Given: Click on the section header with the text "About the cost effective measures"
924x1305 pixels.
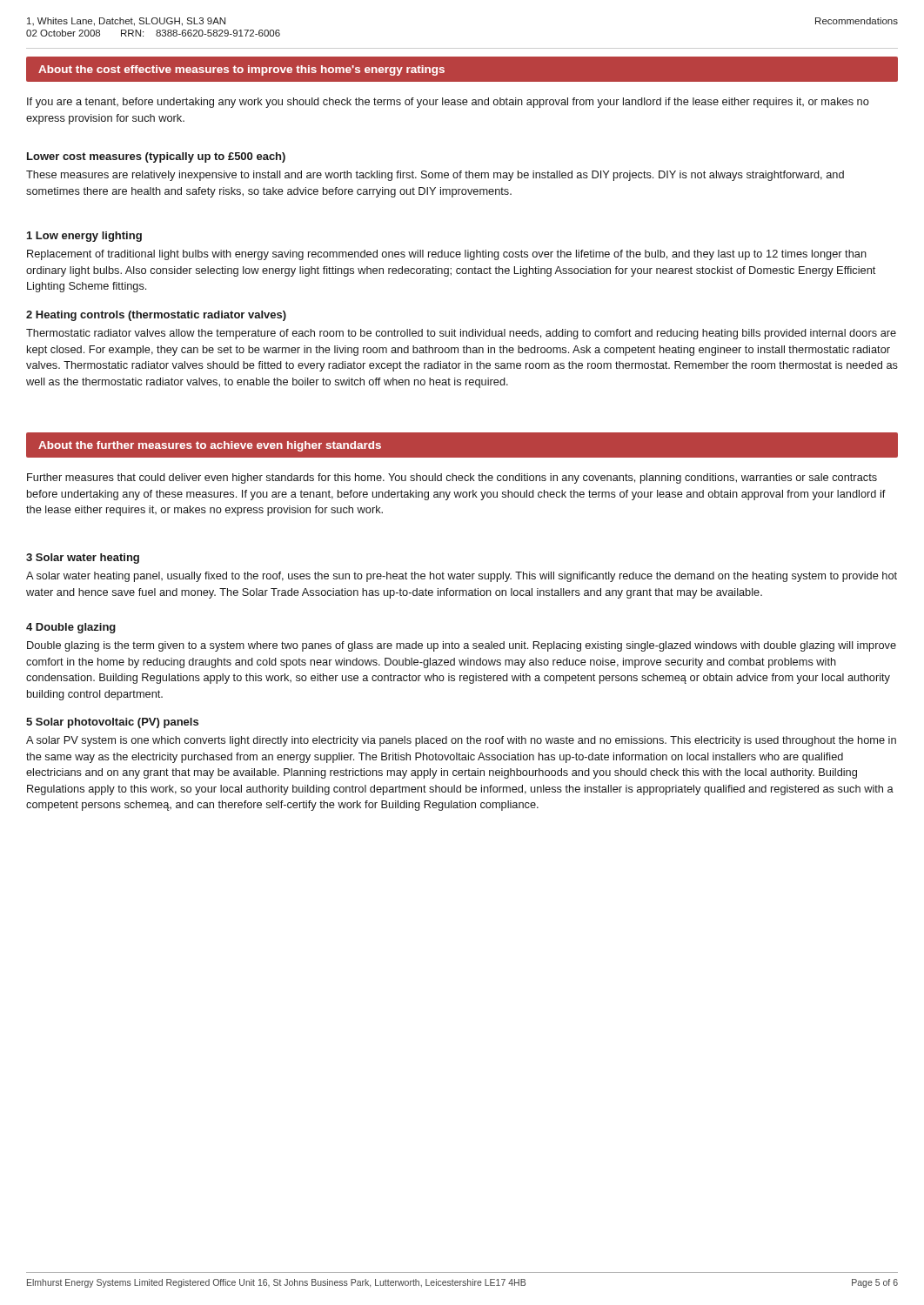Looking at the screenshot, I should [242, 69].
